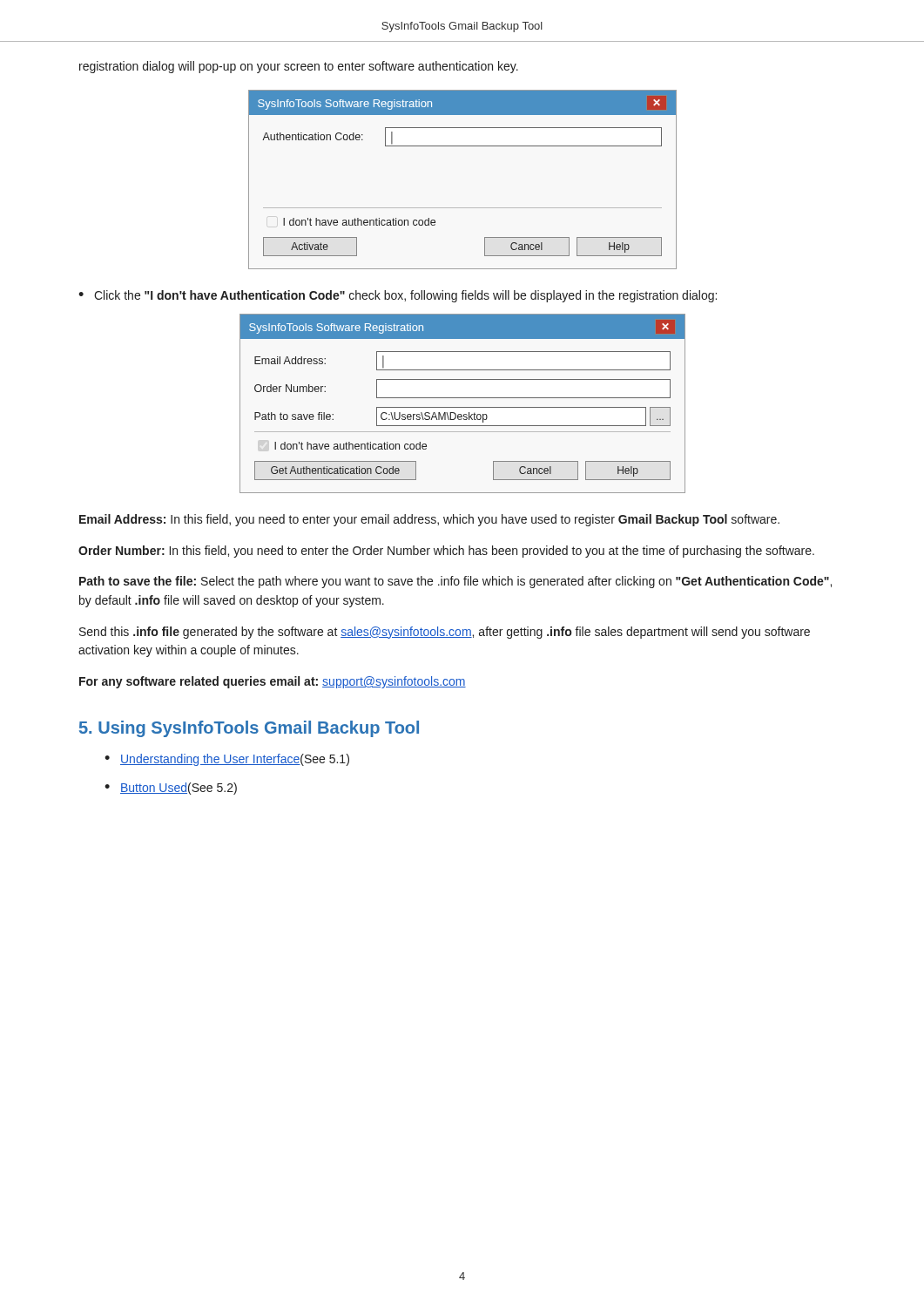Point to the block beginning "For any software related queries email at:"
Image resolution: width=924 pixels, height=1307 pixels.
(x=272, y=682)
